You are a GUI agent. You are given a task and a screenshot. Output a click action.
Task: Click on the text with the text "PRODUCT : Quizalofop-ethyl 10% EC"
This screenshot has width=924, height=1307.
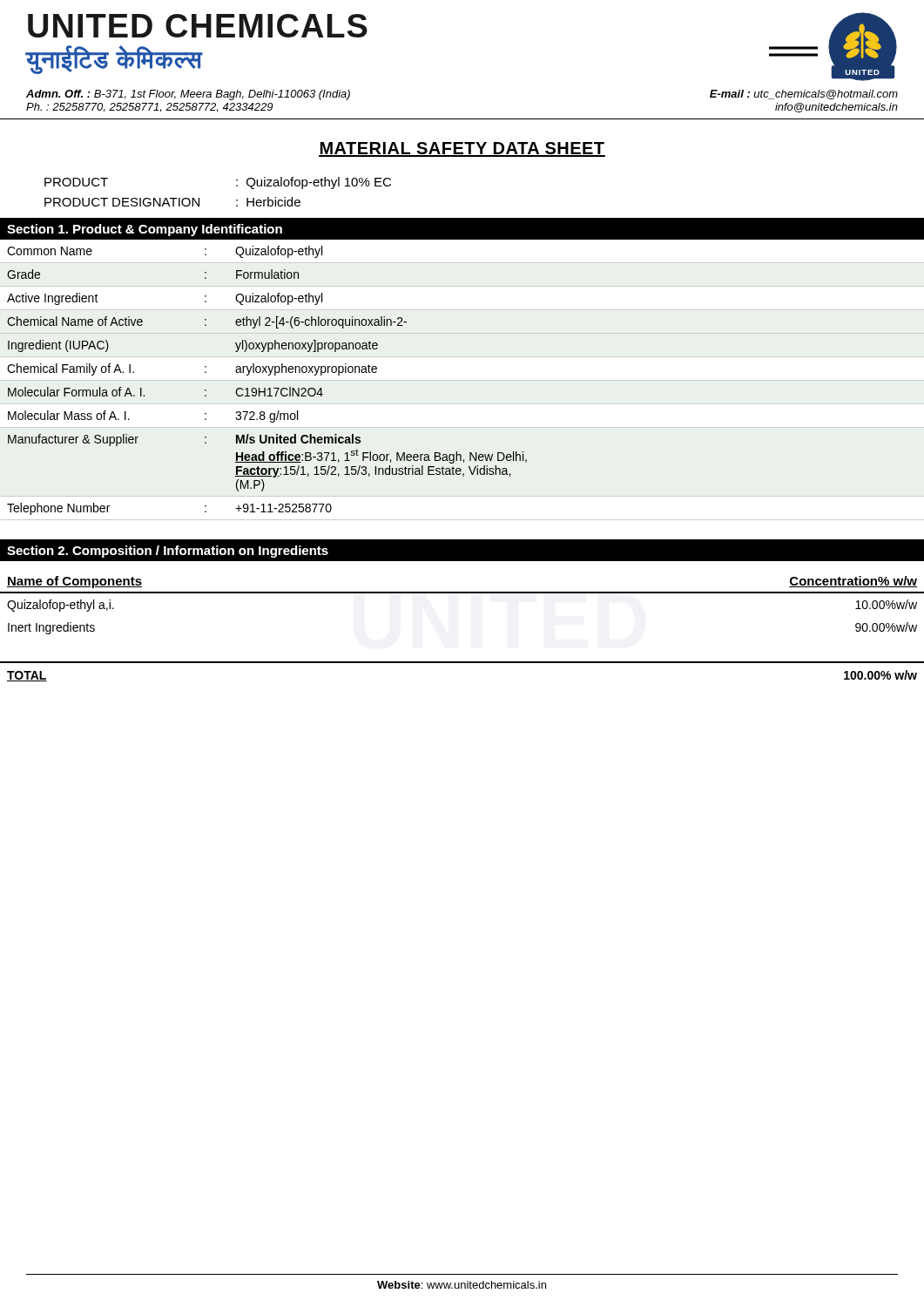coord(79,184)
